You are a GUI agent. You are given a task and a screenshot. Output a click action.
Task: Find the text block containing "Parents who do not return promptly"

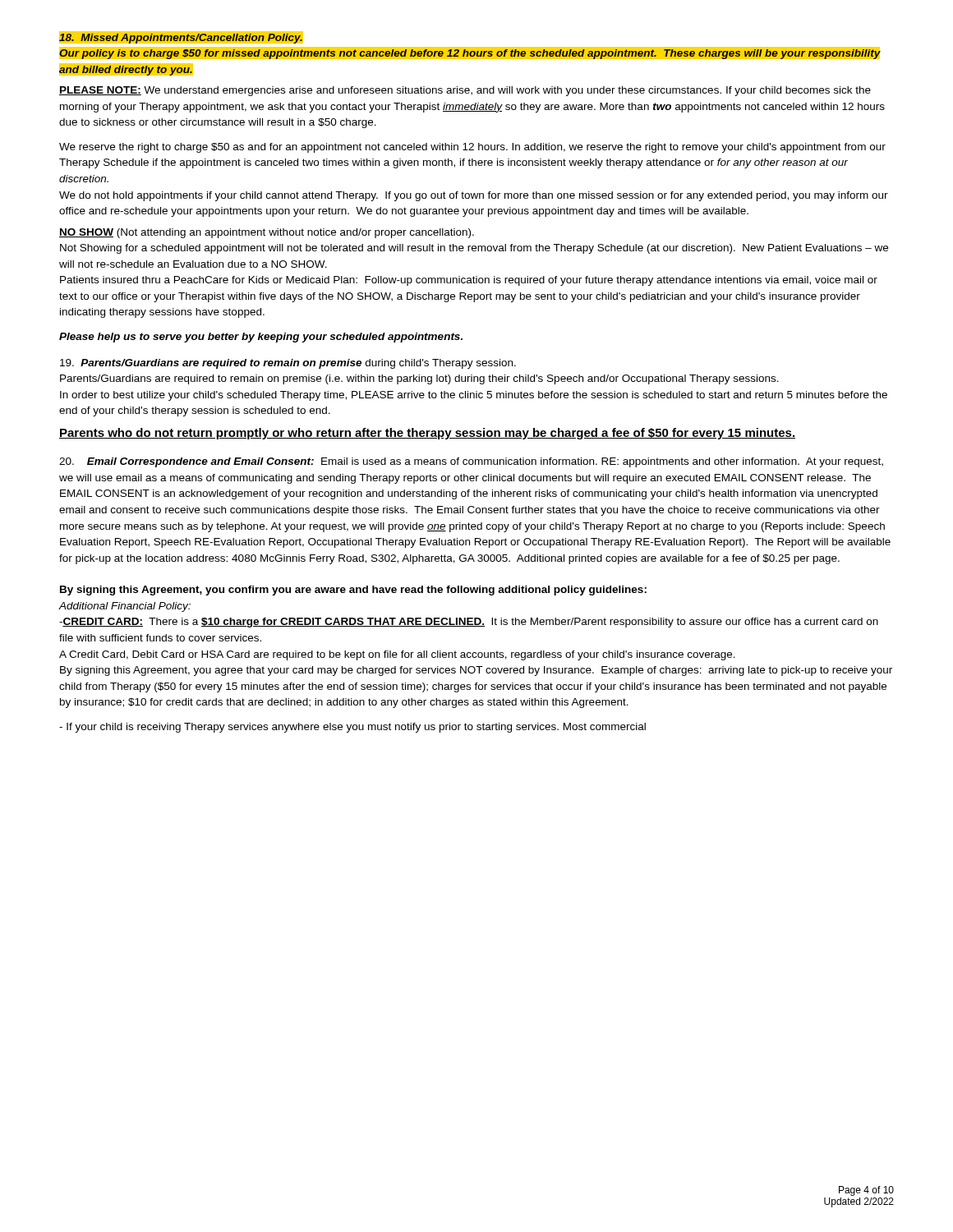[x=429, y=432]
